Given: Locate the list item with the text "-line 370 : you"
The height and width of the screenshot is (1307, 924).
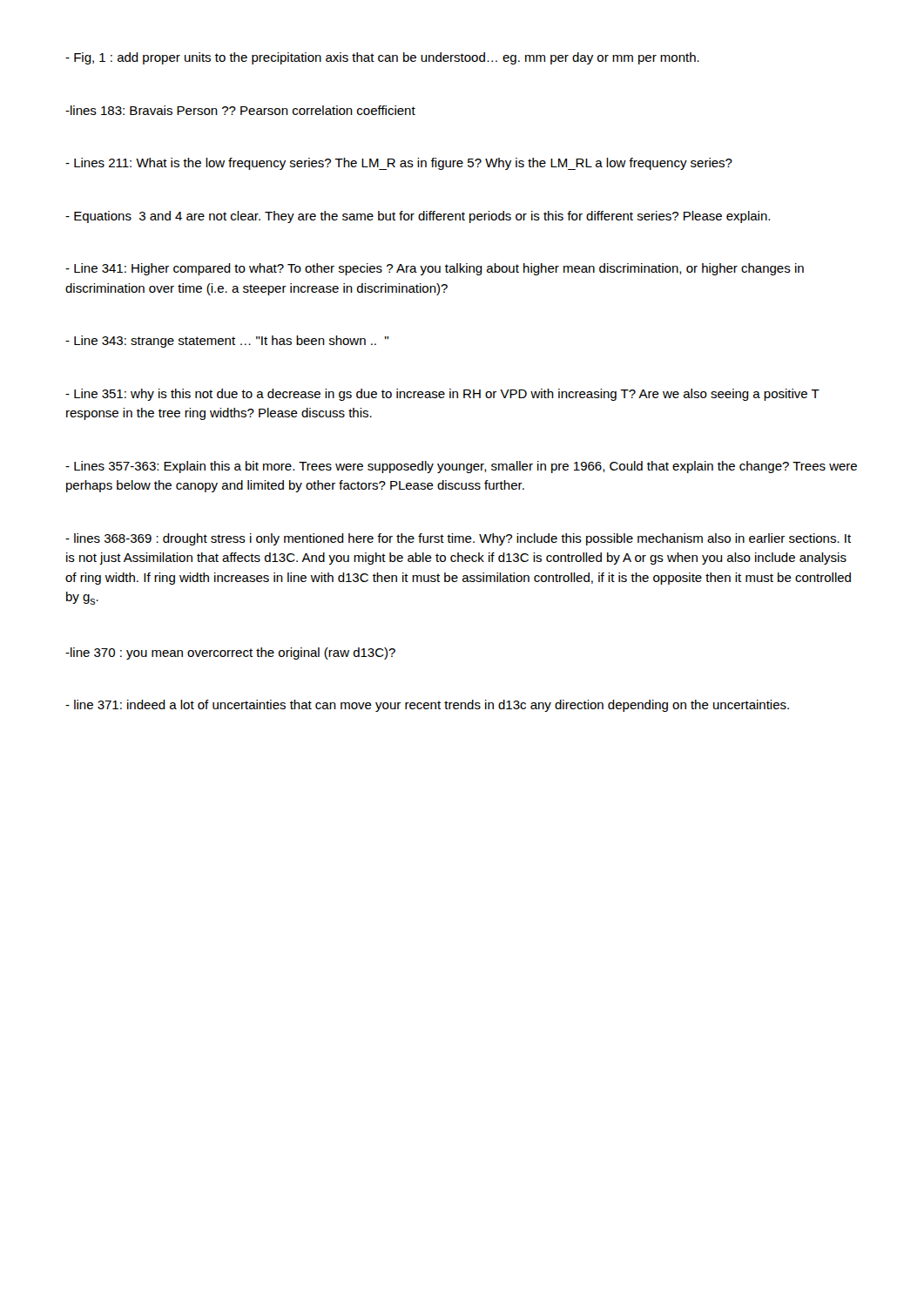Looking at the screenshot, I should (x=230, y=652).
